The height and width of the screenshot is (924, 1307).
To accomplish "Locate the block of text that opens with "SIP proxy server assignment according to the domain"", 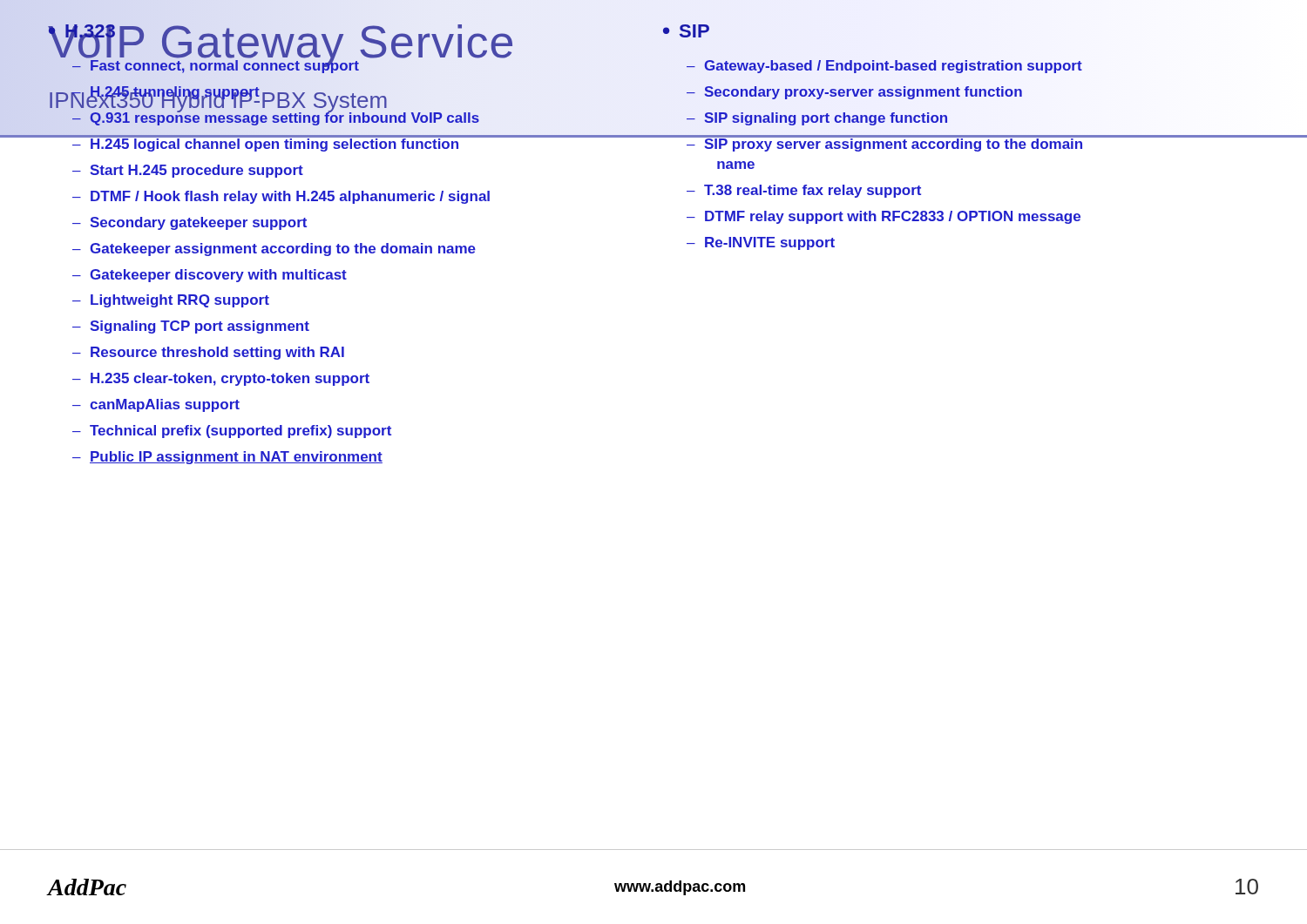I will [x=894, y=154].
